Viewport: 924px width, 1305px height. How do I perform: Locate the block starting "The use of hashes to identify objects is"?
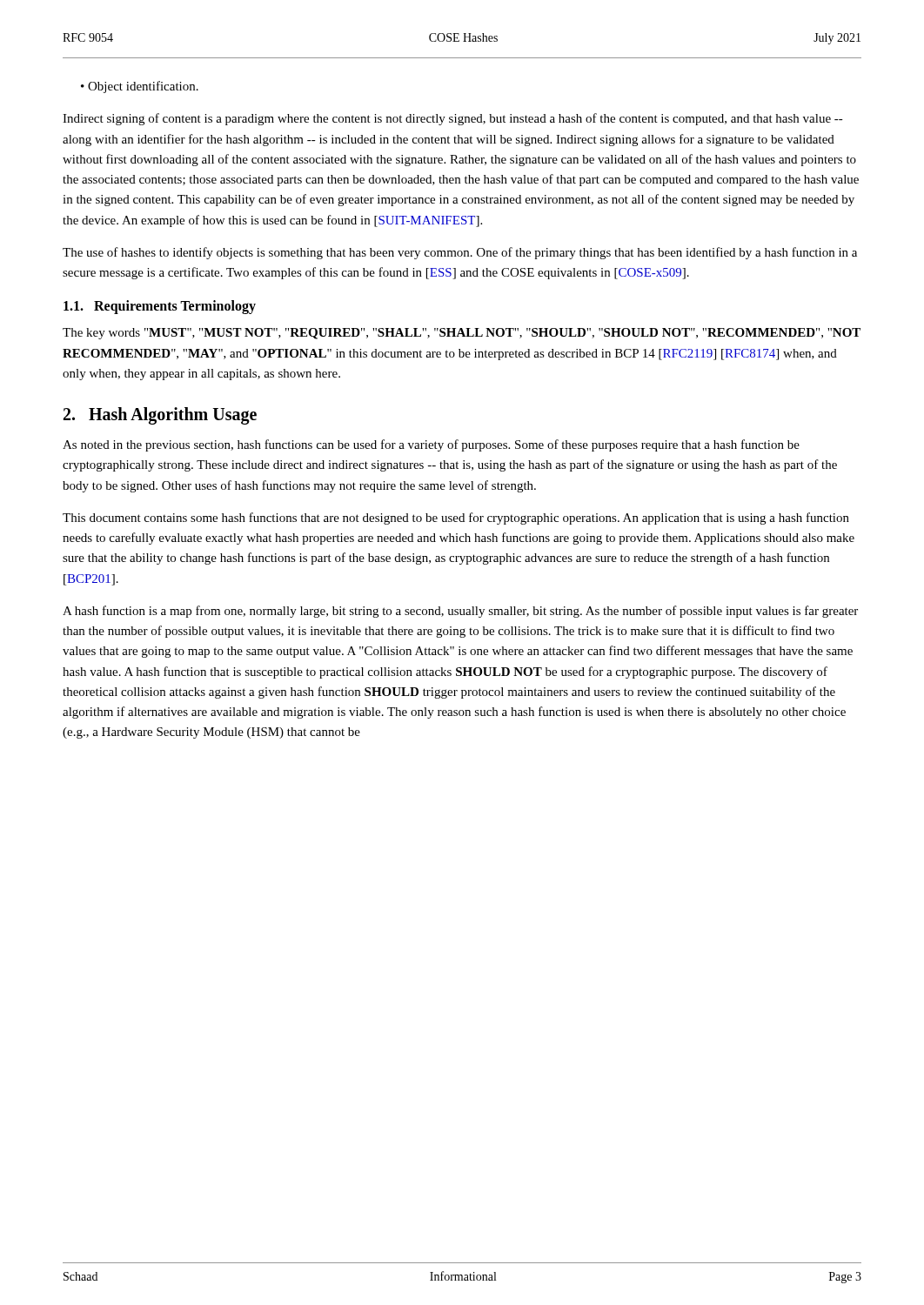coord(462,263)
